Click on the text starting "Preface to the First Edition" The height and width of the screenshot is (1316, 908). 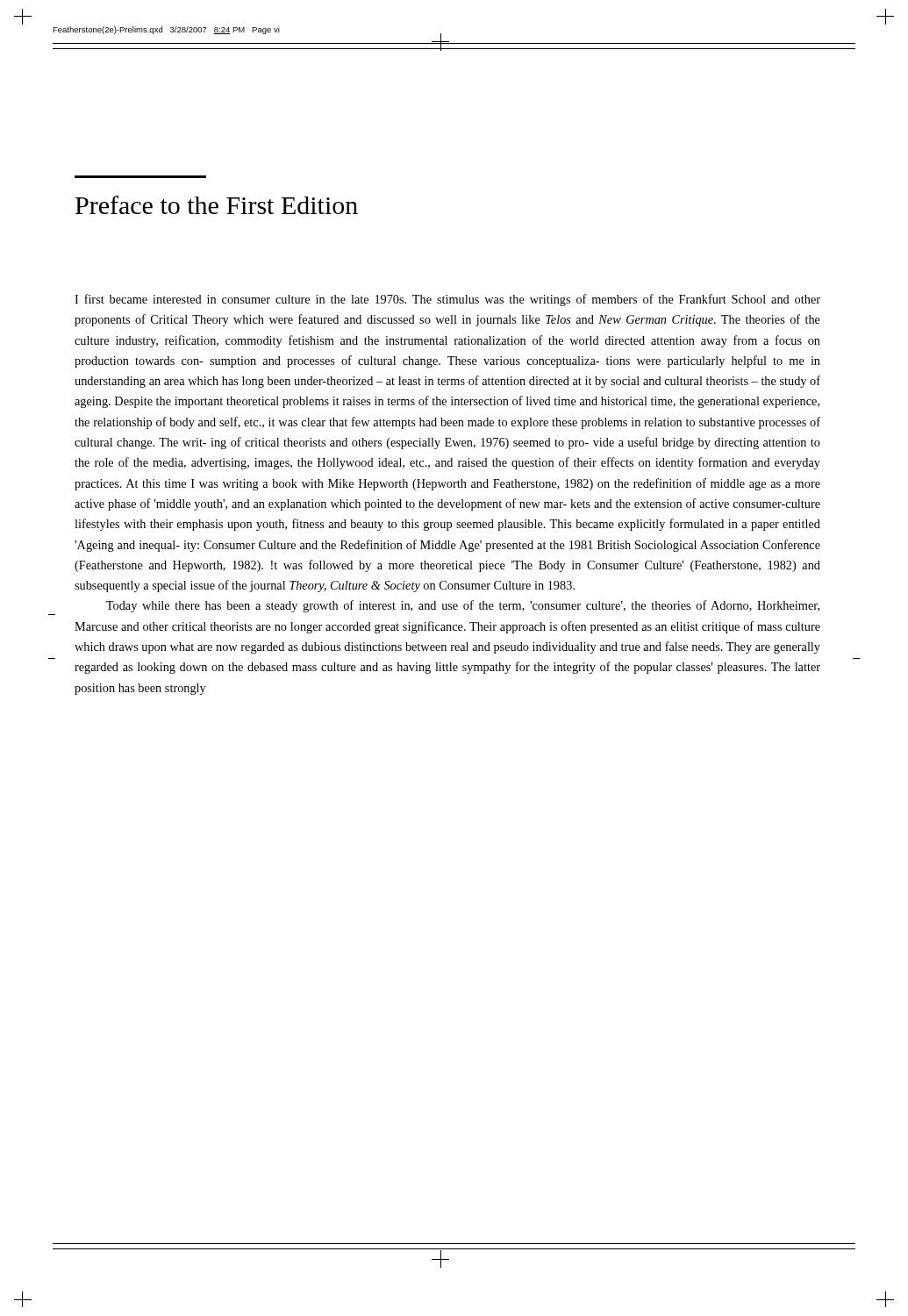(216, 205)
